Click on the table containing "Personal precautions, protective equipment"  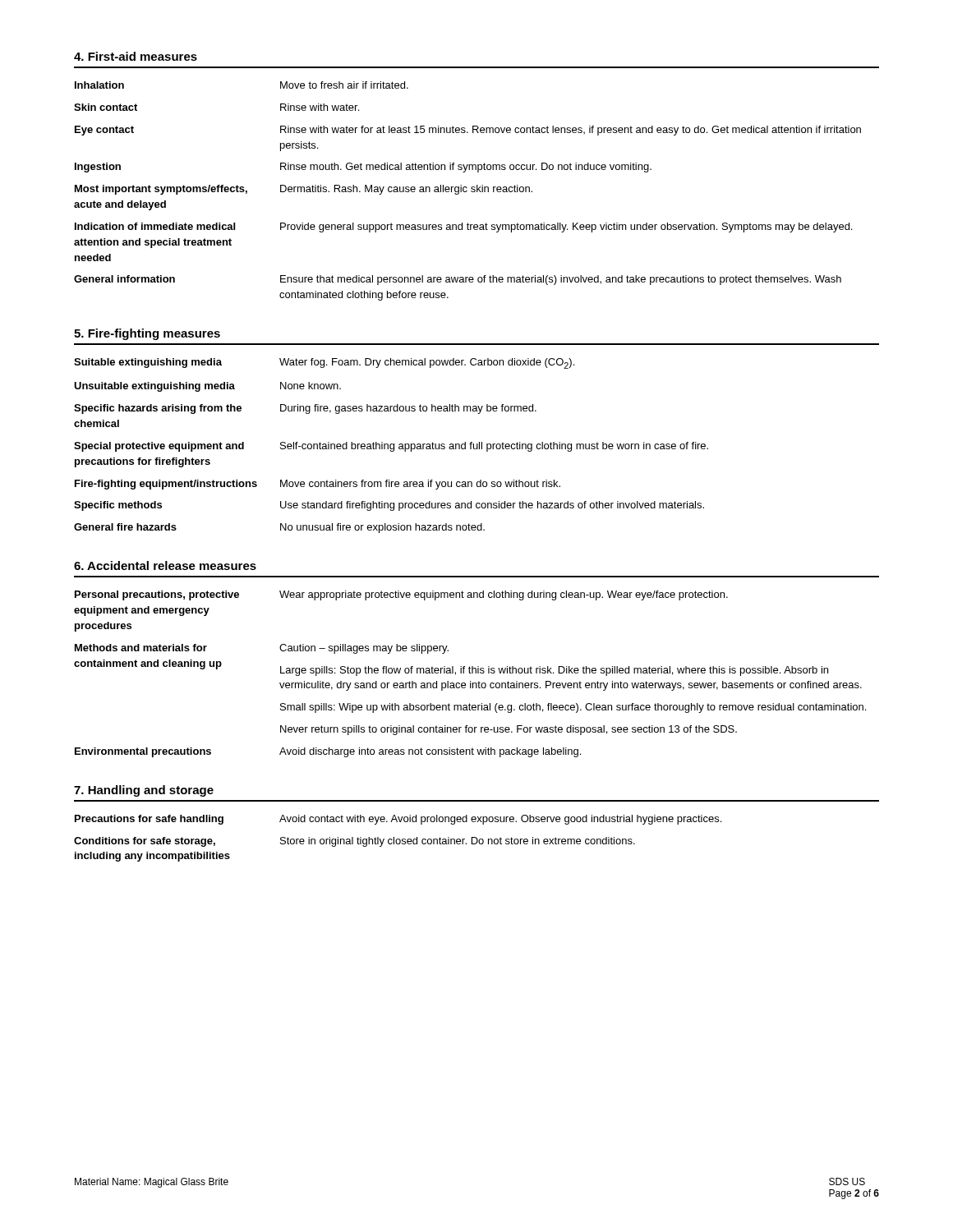tap(476, 673)
